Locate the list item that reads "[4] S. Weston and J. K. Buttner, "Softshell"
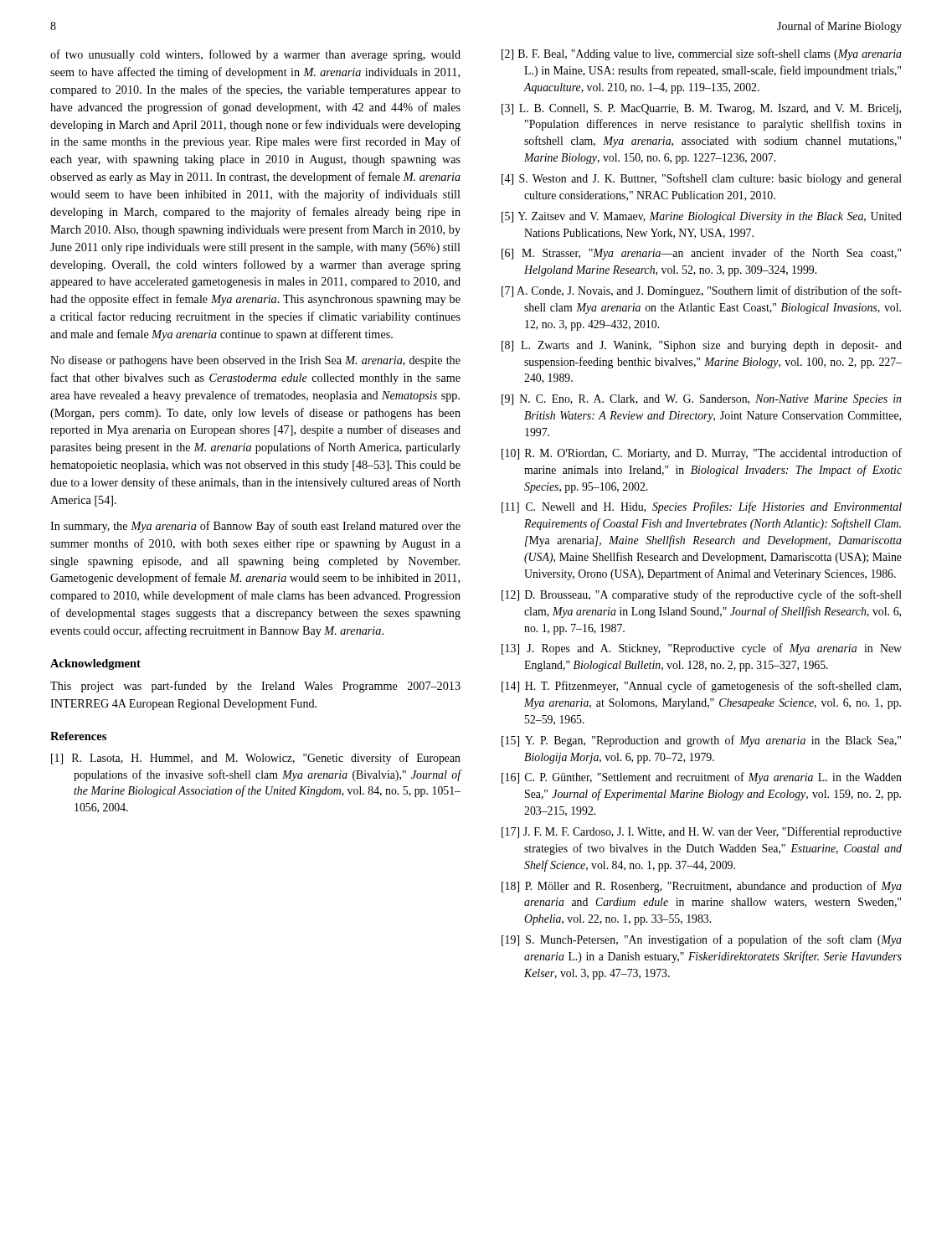 (x=701, y=187)
